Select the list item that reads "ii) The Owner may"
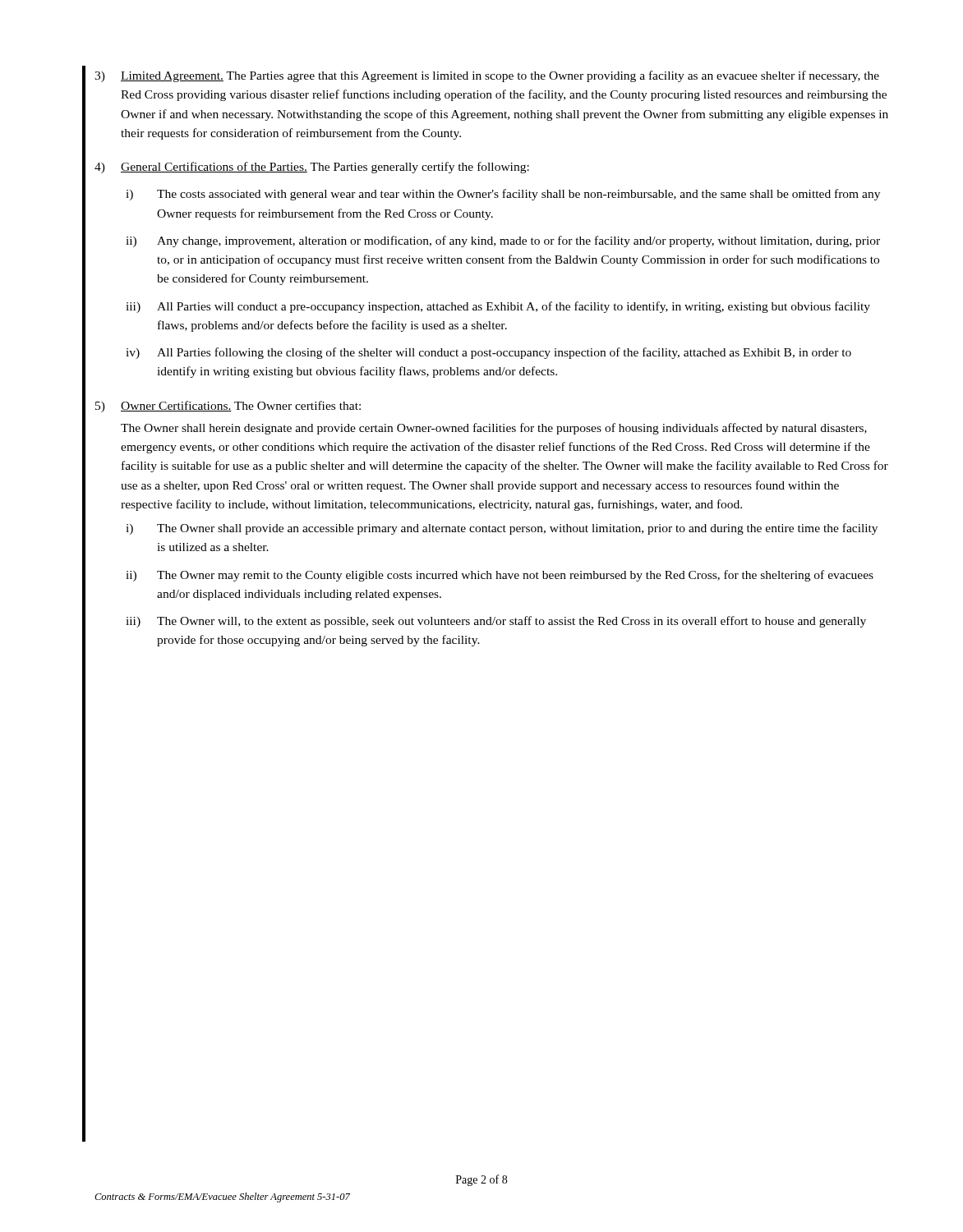Image resolution: width=963 pixels, height=1232 pixels. (x=507, y=584)
